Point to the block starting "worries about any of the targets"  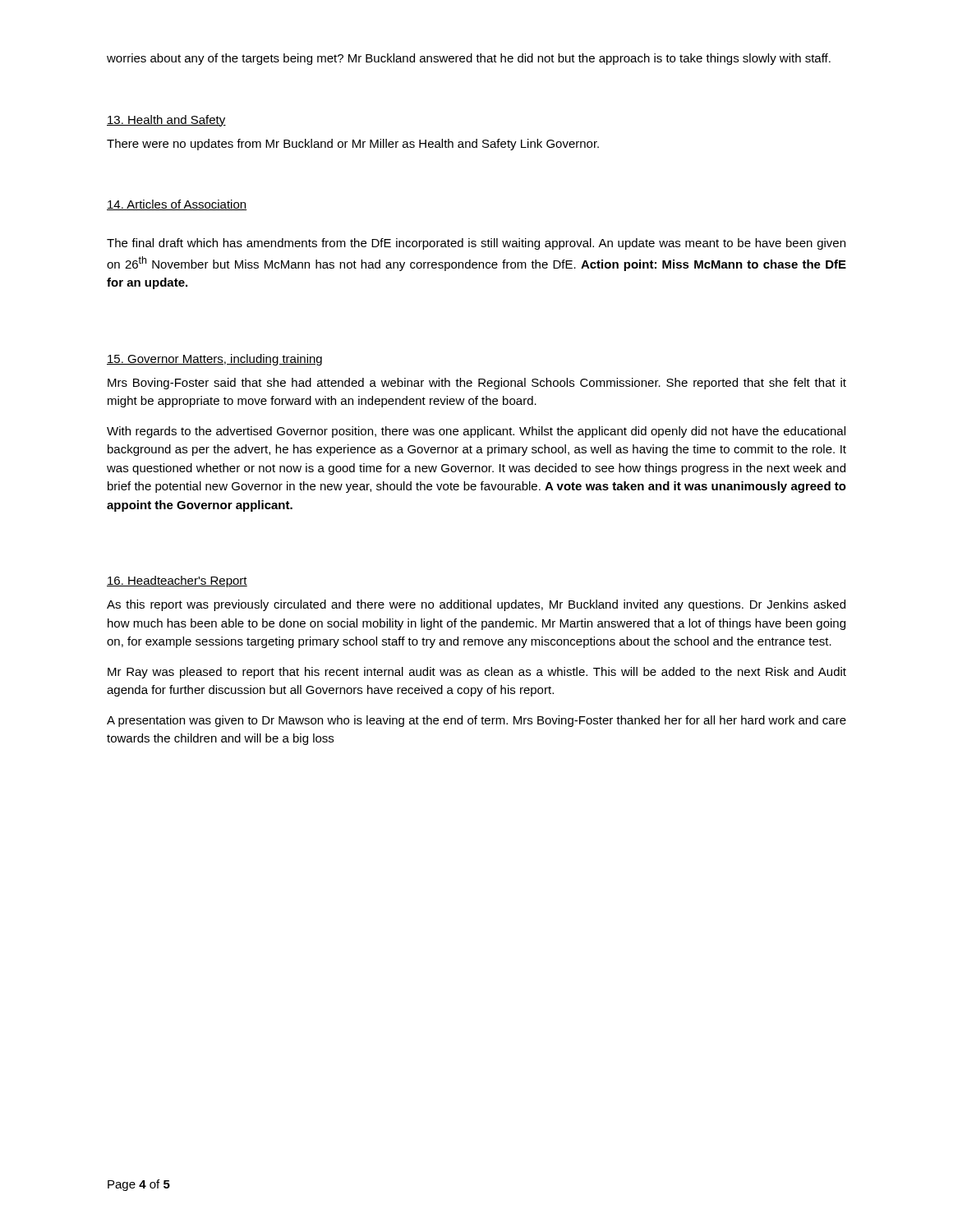(469, 58)
